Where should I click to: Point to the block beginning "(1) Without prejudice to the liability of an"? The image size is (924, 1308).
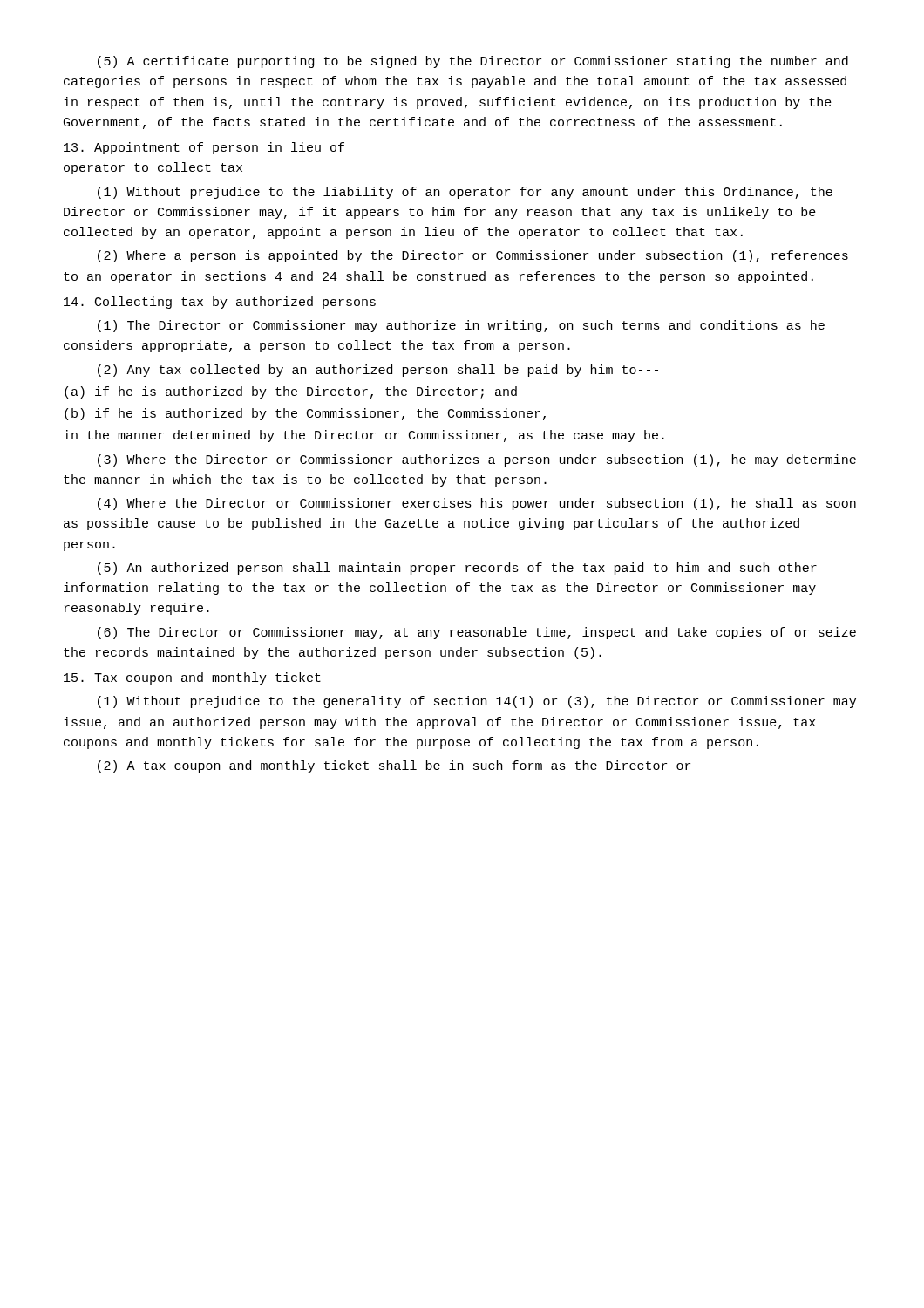tap(462, 213)
